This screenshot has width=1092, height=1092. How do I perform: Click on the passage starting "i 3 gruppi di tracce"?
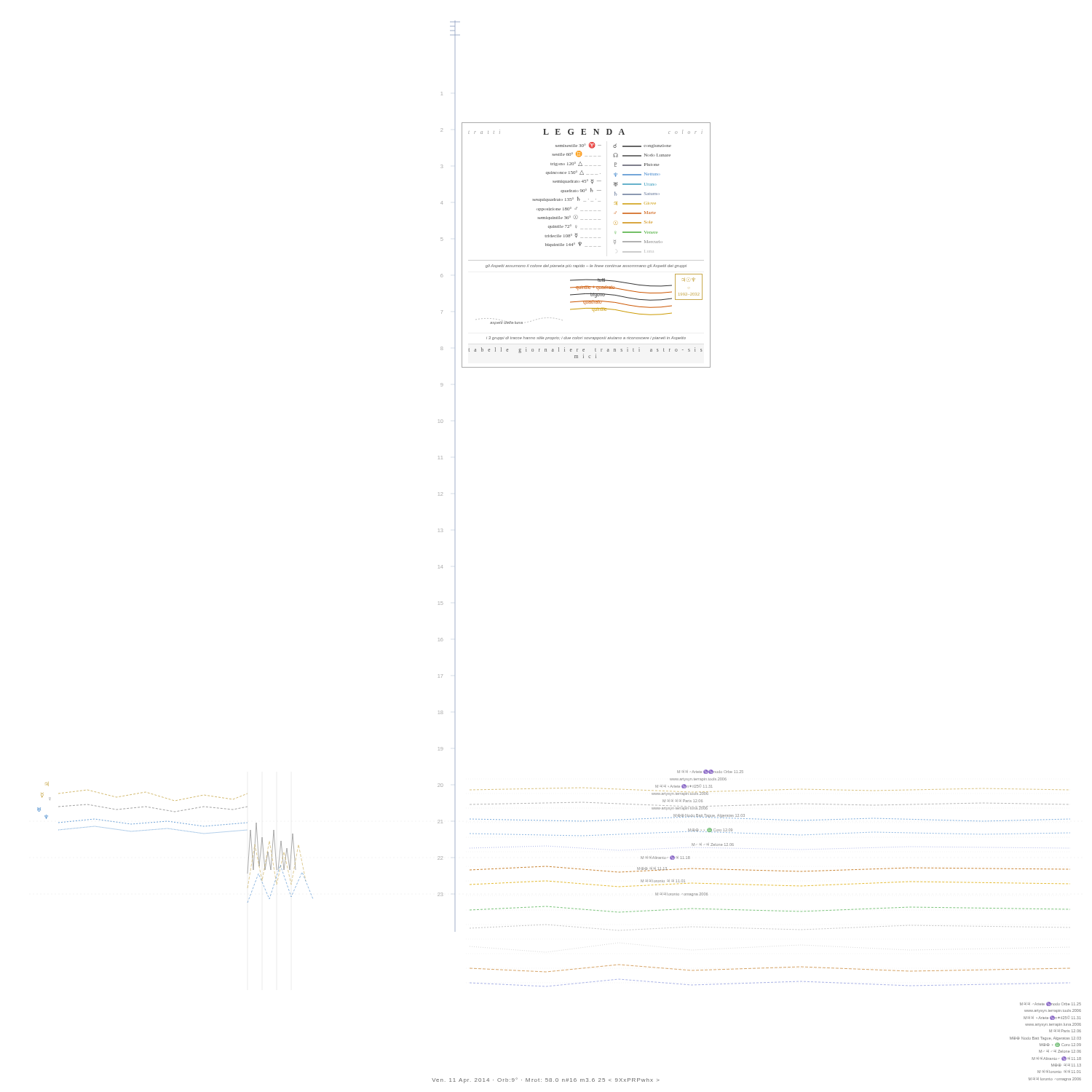pyautogui.click(x=586, y=338)
